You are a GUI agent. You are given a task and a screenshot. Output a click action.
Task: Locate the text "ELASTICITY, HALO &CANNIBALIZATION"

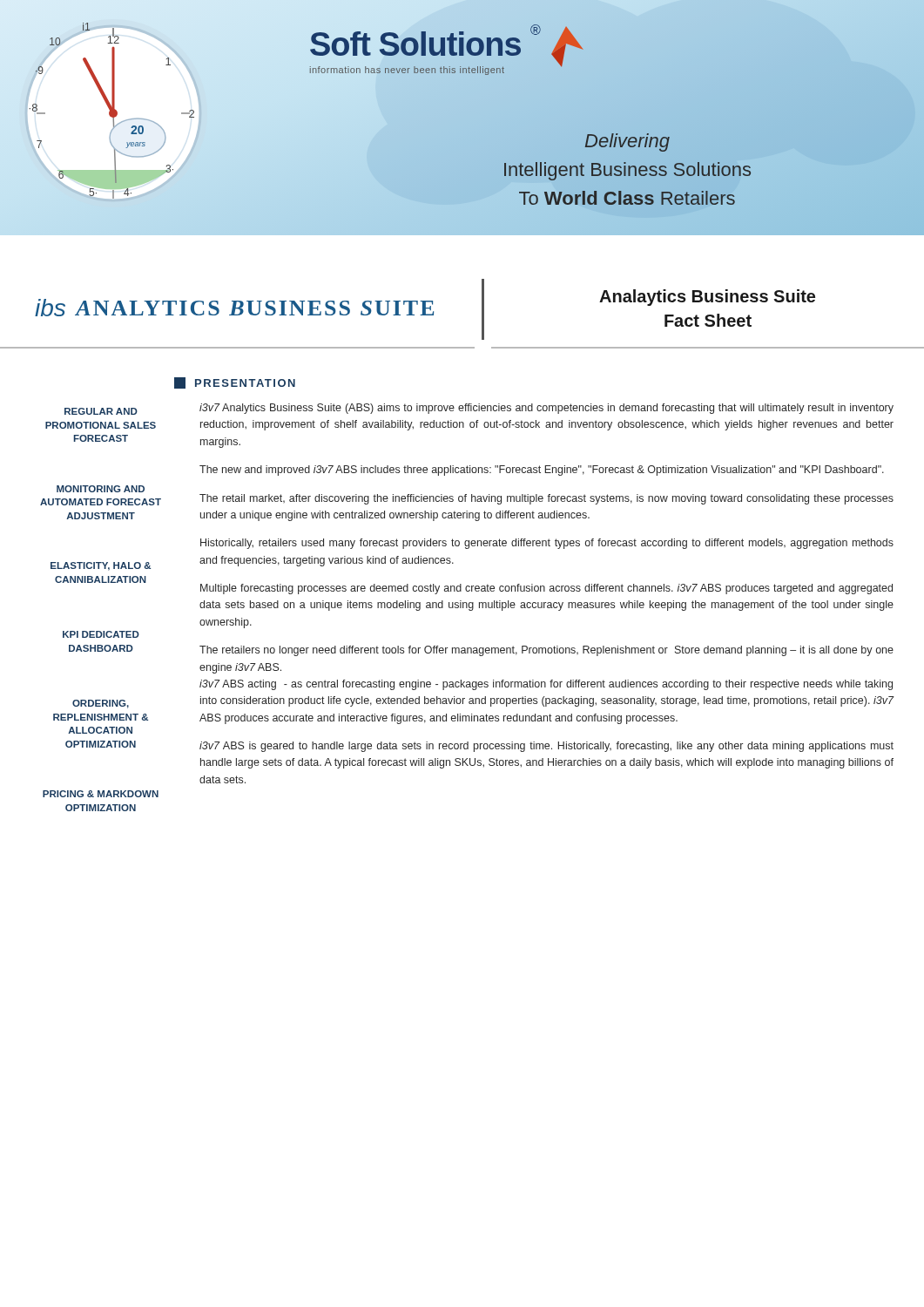(101, 572)
